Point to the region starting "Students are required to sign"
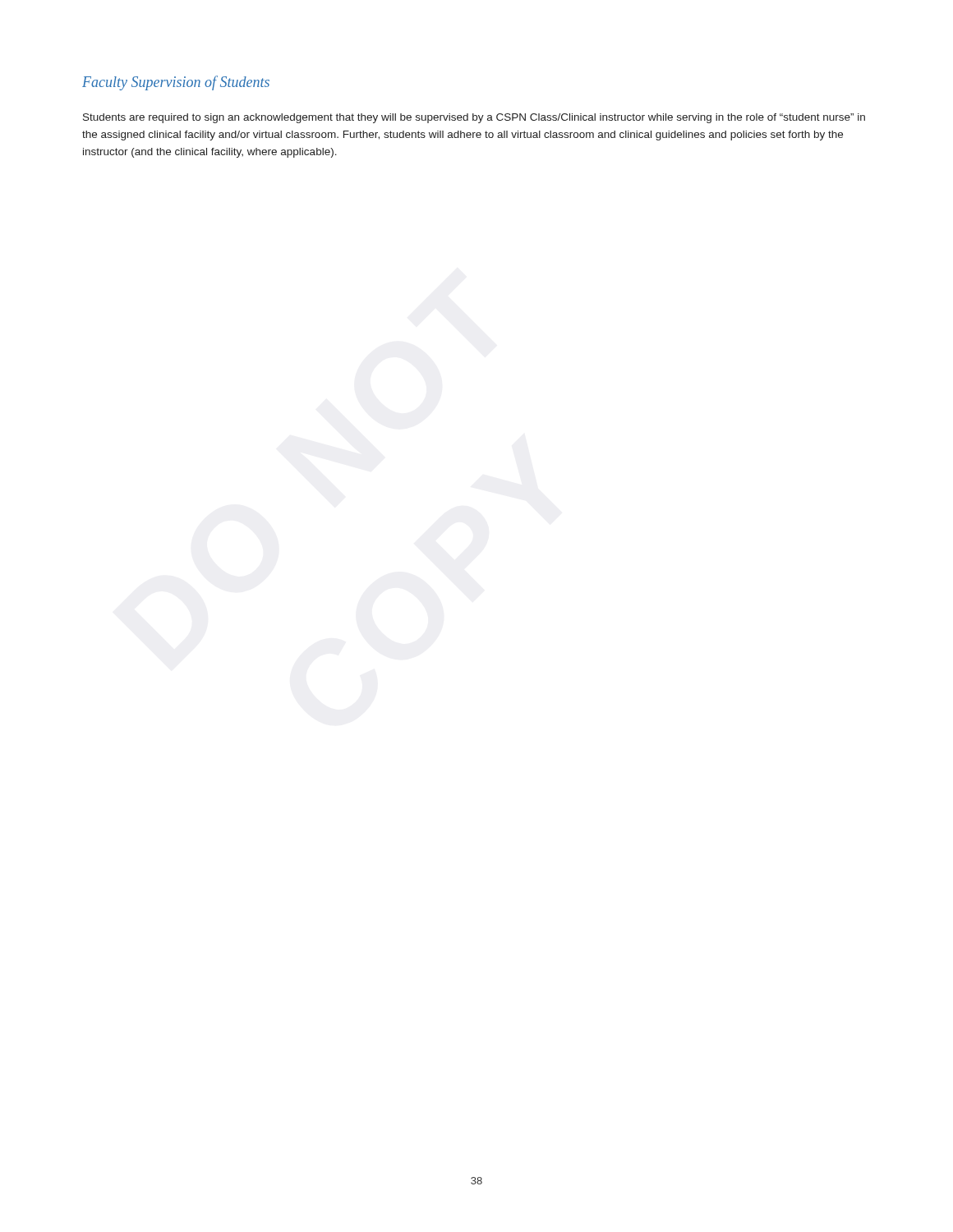 pyautogui.click(x=474, y=134)
